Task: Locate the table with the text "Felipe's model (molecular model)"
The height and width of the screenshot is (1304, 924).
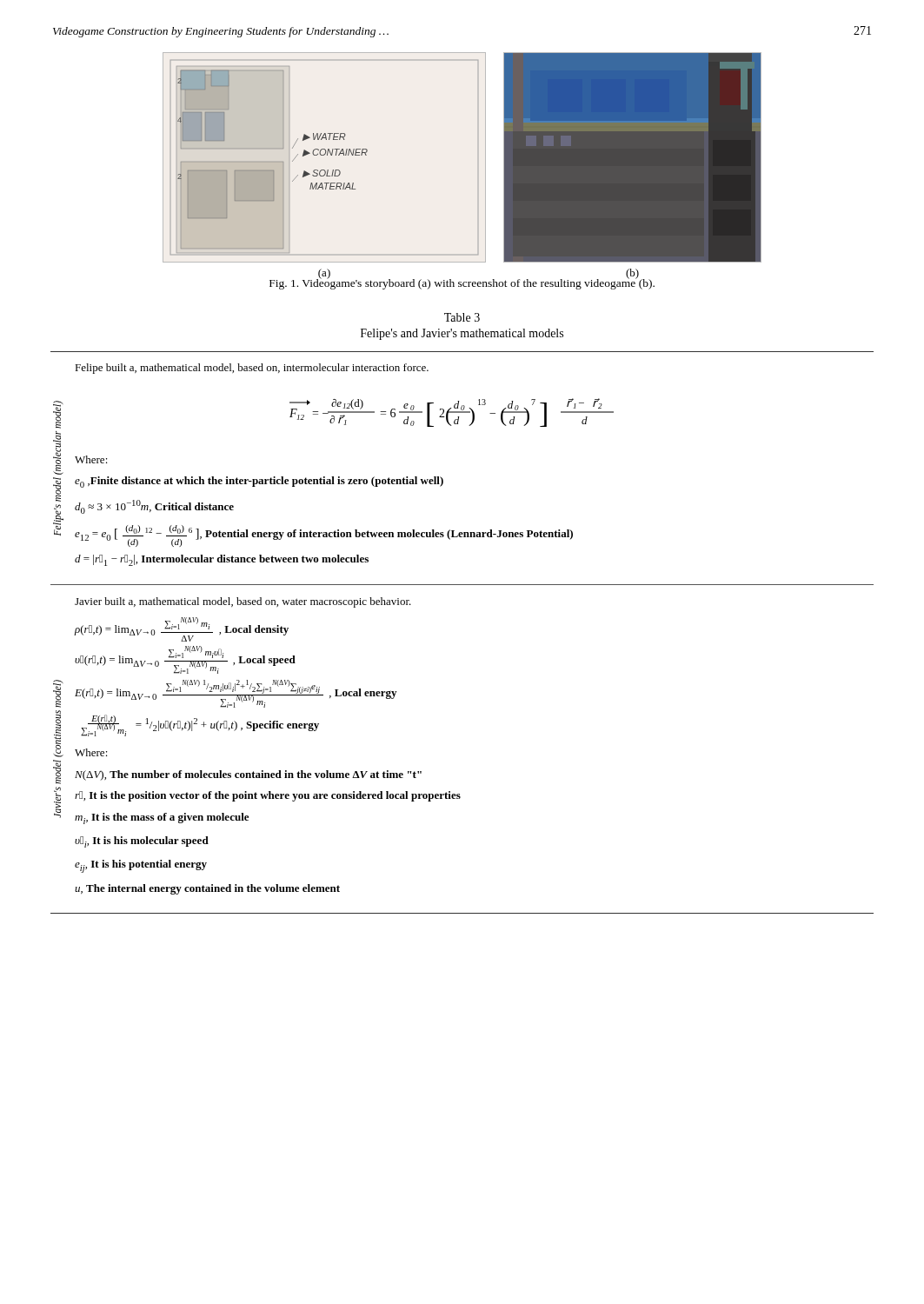Action: coord(462,633)
